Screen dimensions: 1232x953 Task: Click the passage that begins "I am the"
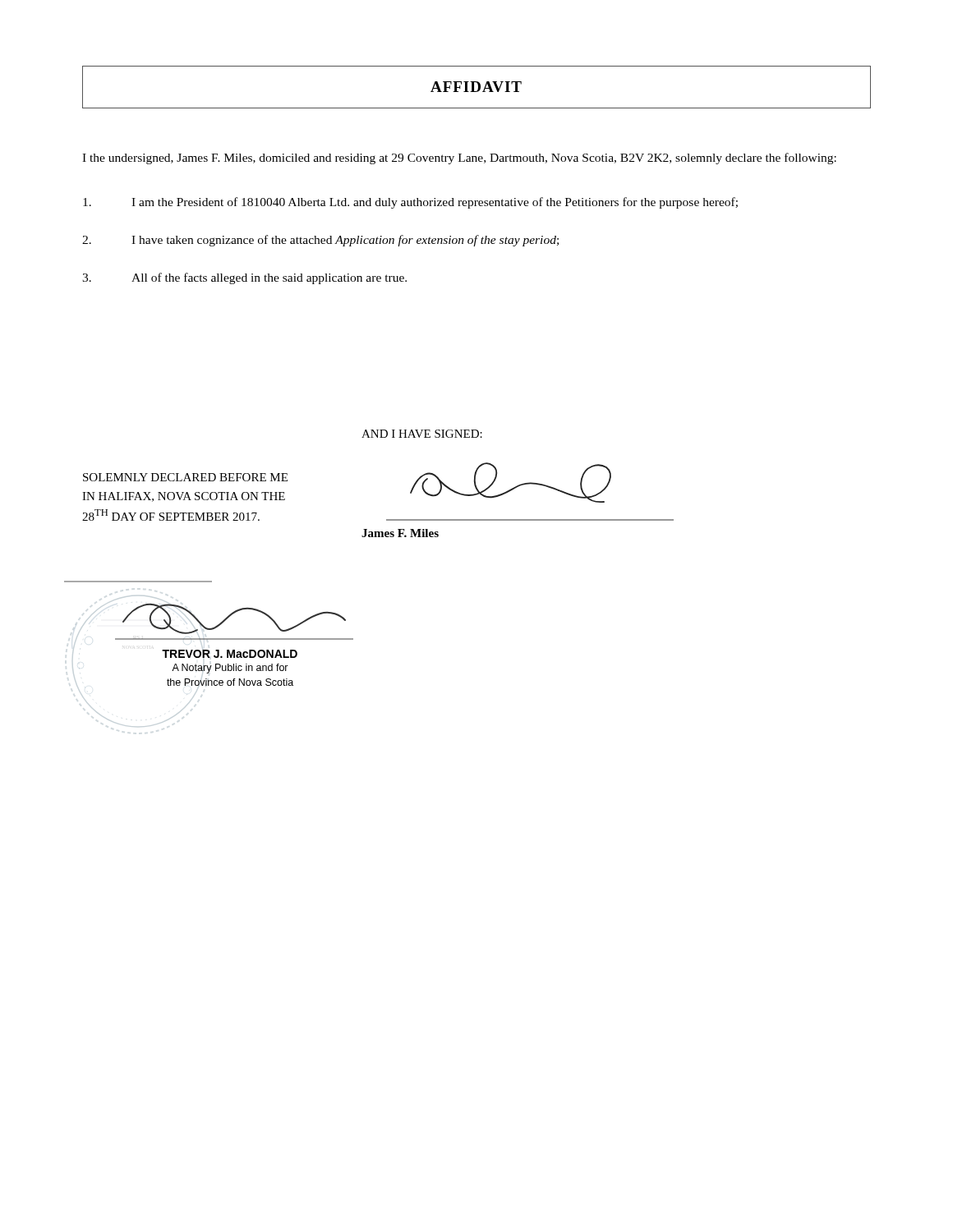pyautogui.click(x=476, y=202)
